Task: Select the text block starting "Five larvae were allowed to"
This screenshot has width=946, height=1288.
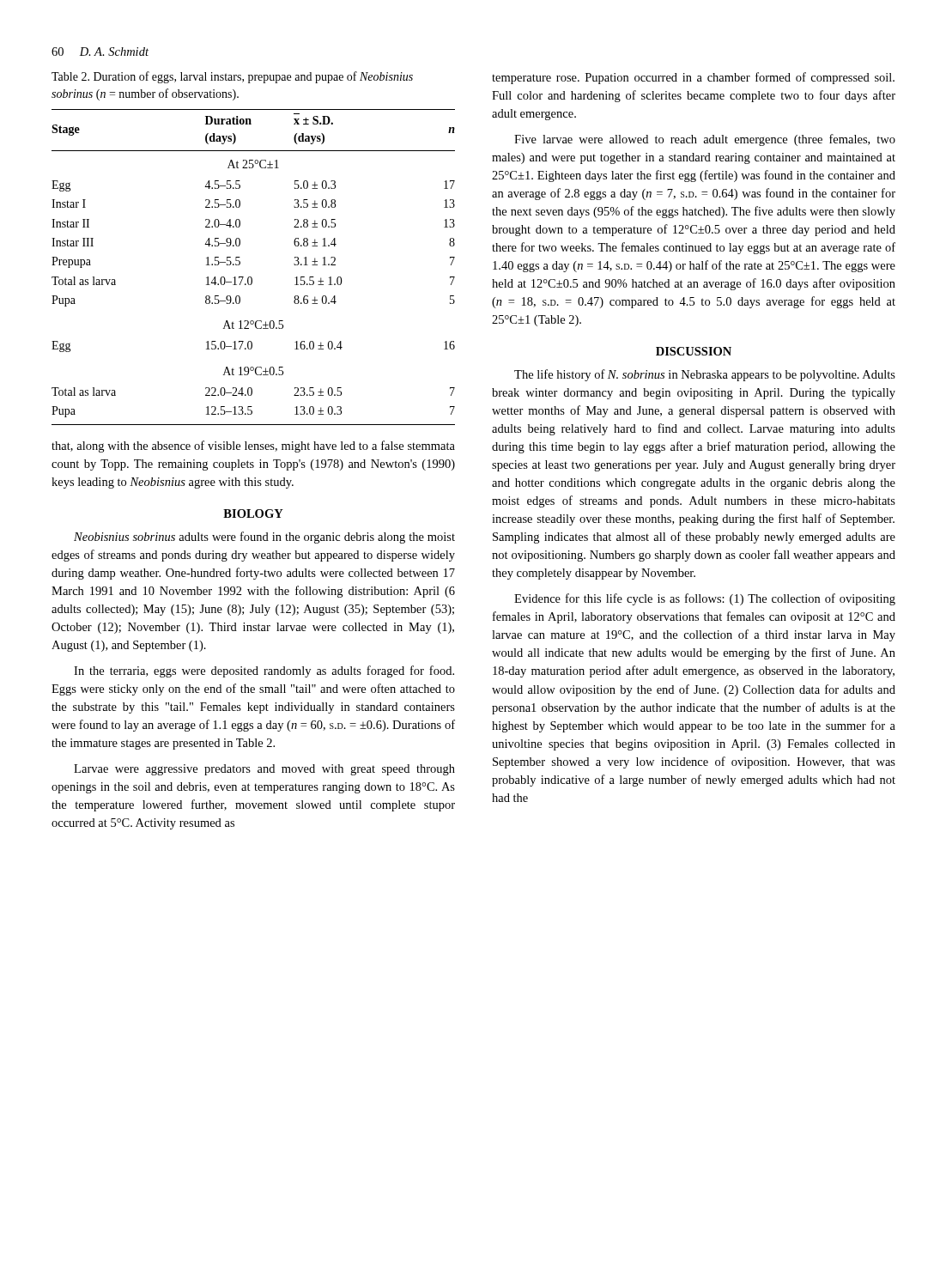Action: tap(694, 230)
